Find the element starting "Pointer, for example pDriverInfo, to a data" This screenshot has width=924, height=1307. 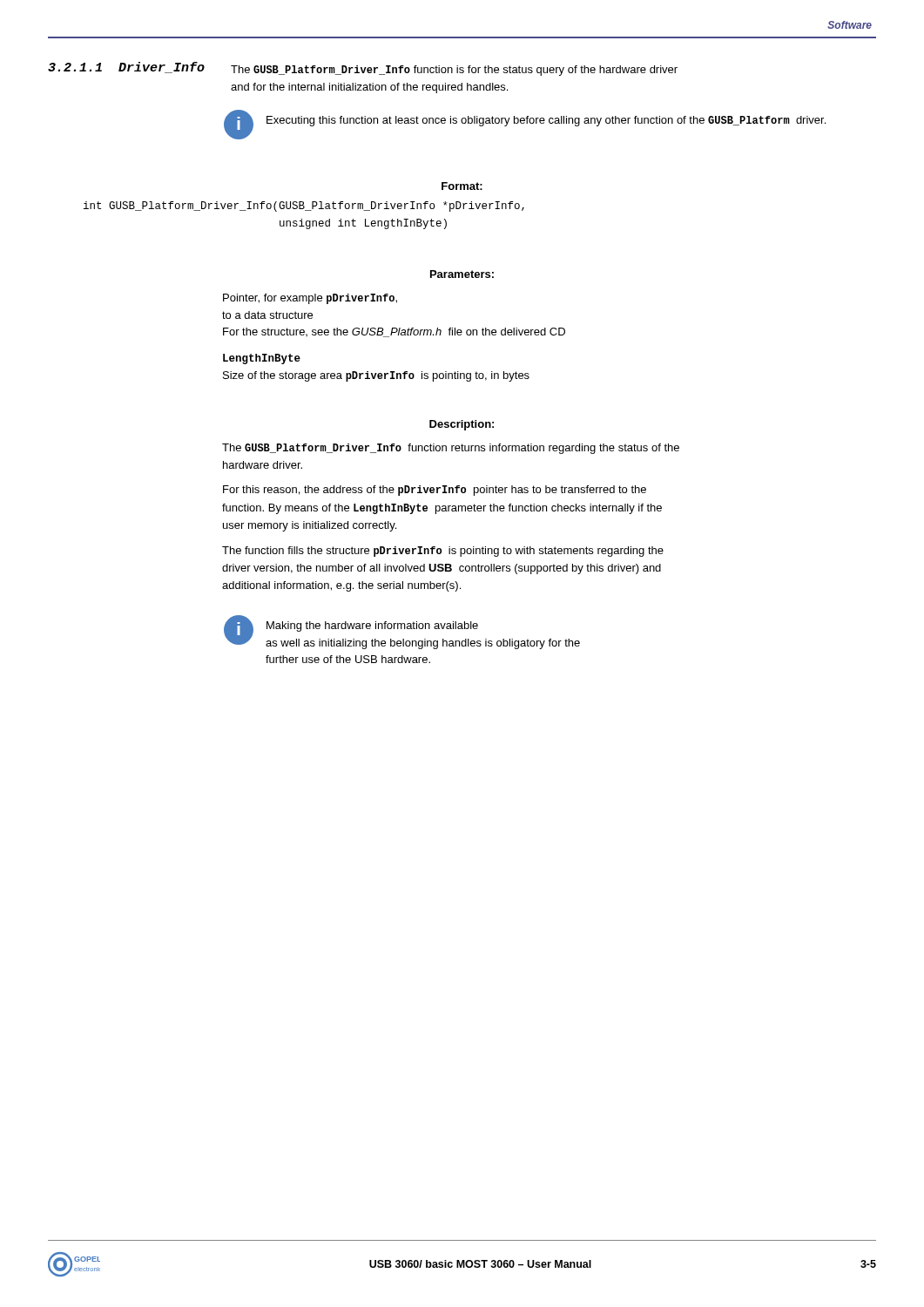click(394, 314)
